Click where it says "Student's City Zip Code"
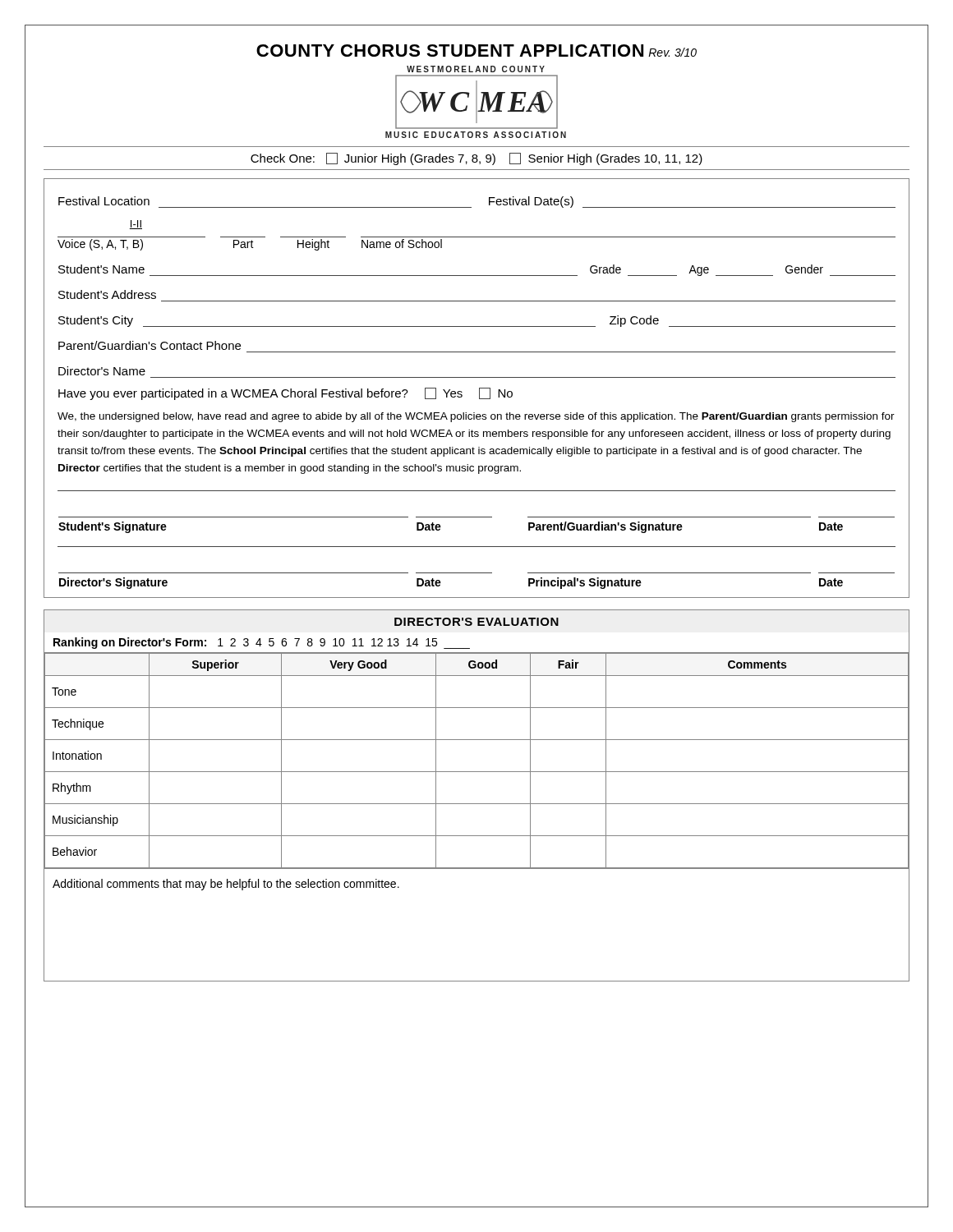The width and height of the screenshot is (953, 1232). (476, 318)
